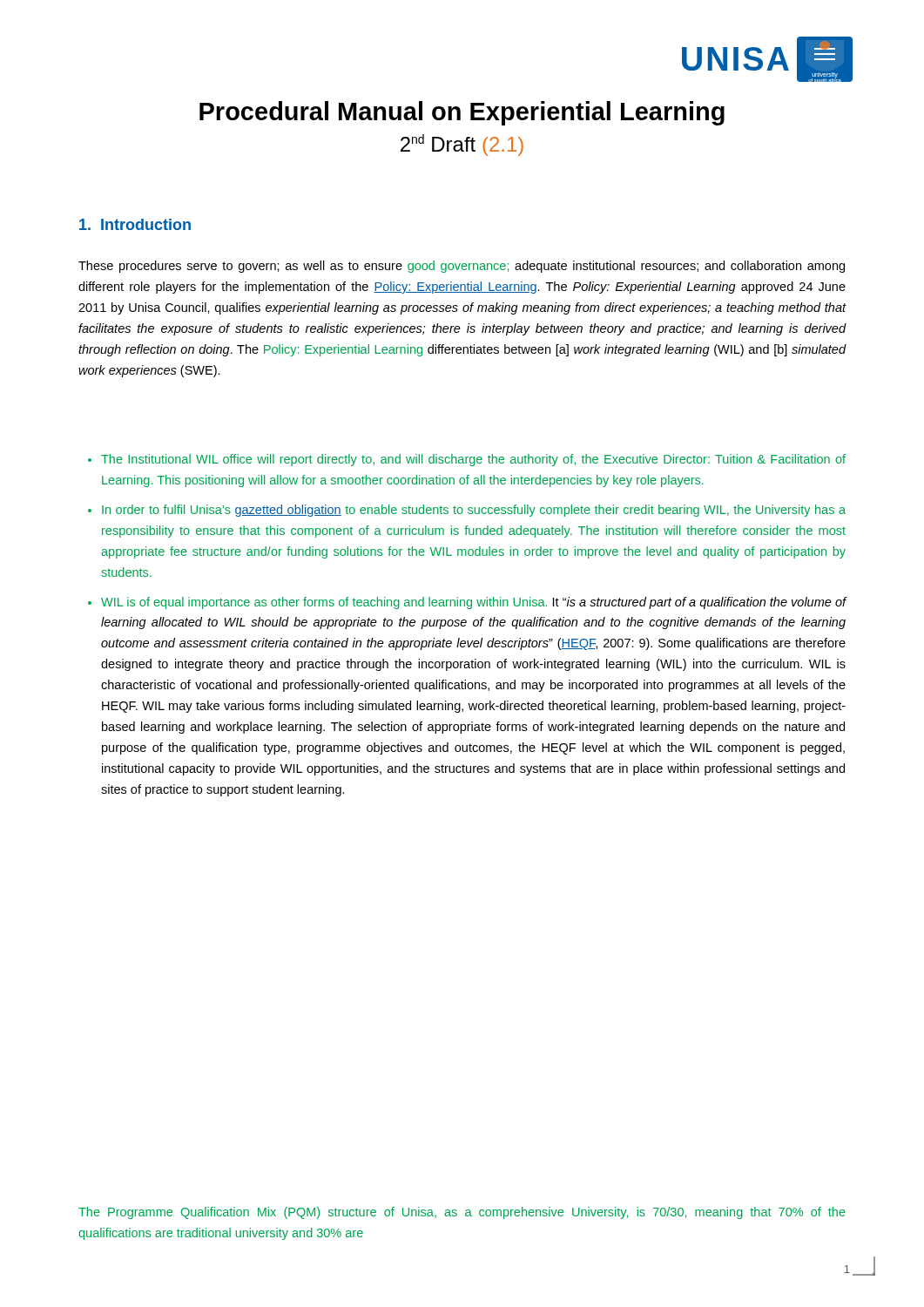924x1307 pixels.
Task: Click on the logo
Action: (766, 59)
